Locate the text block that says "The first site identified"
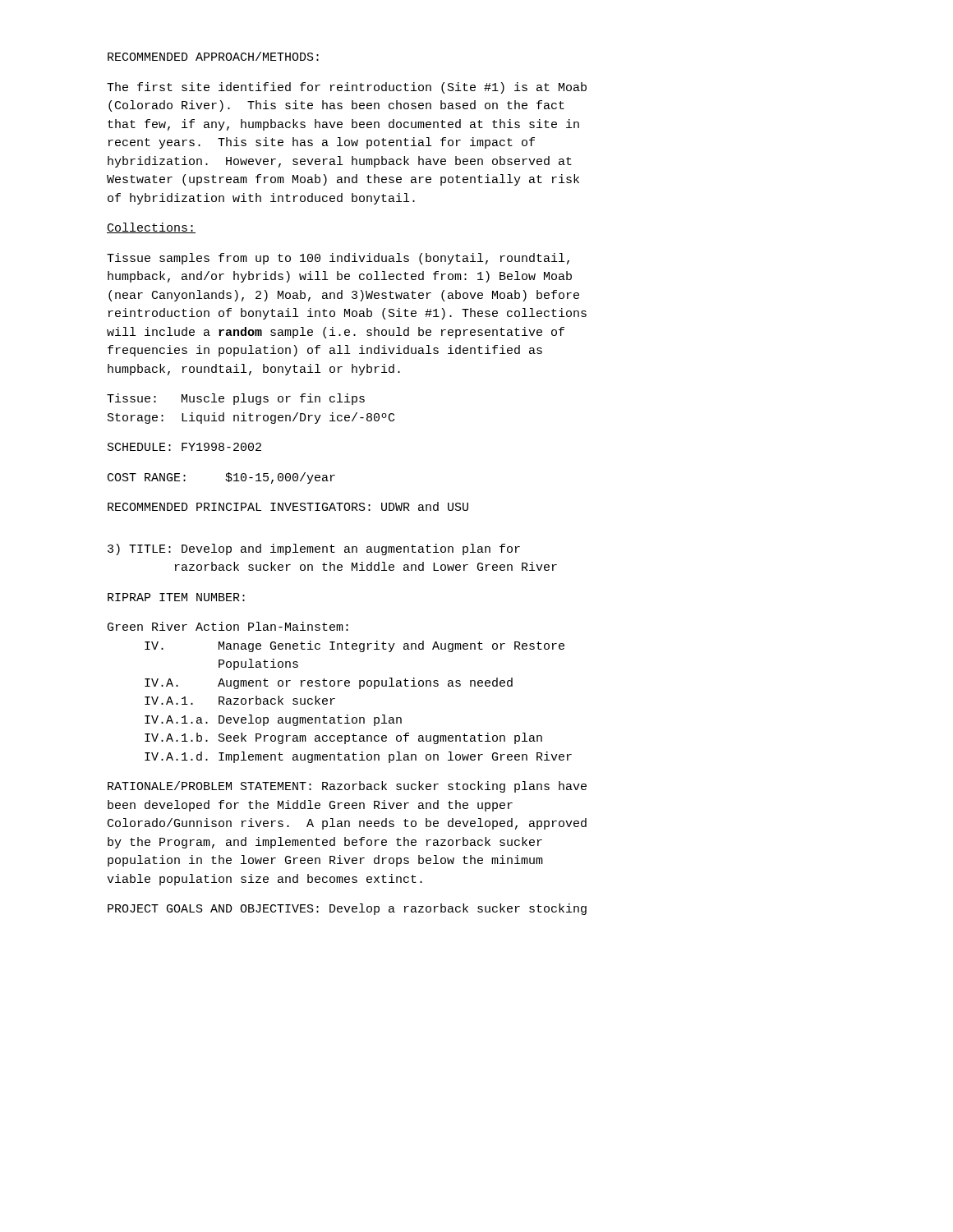Screen dimensions: 1232x953 click(347, 143)
